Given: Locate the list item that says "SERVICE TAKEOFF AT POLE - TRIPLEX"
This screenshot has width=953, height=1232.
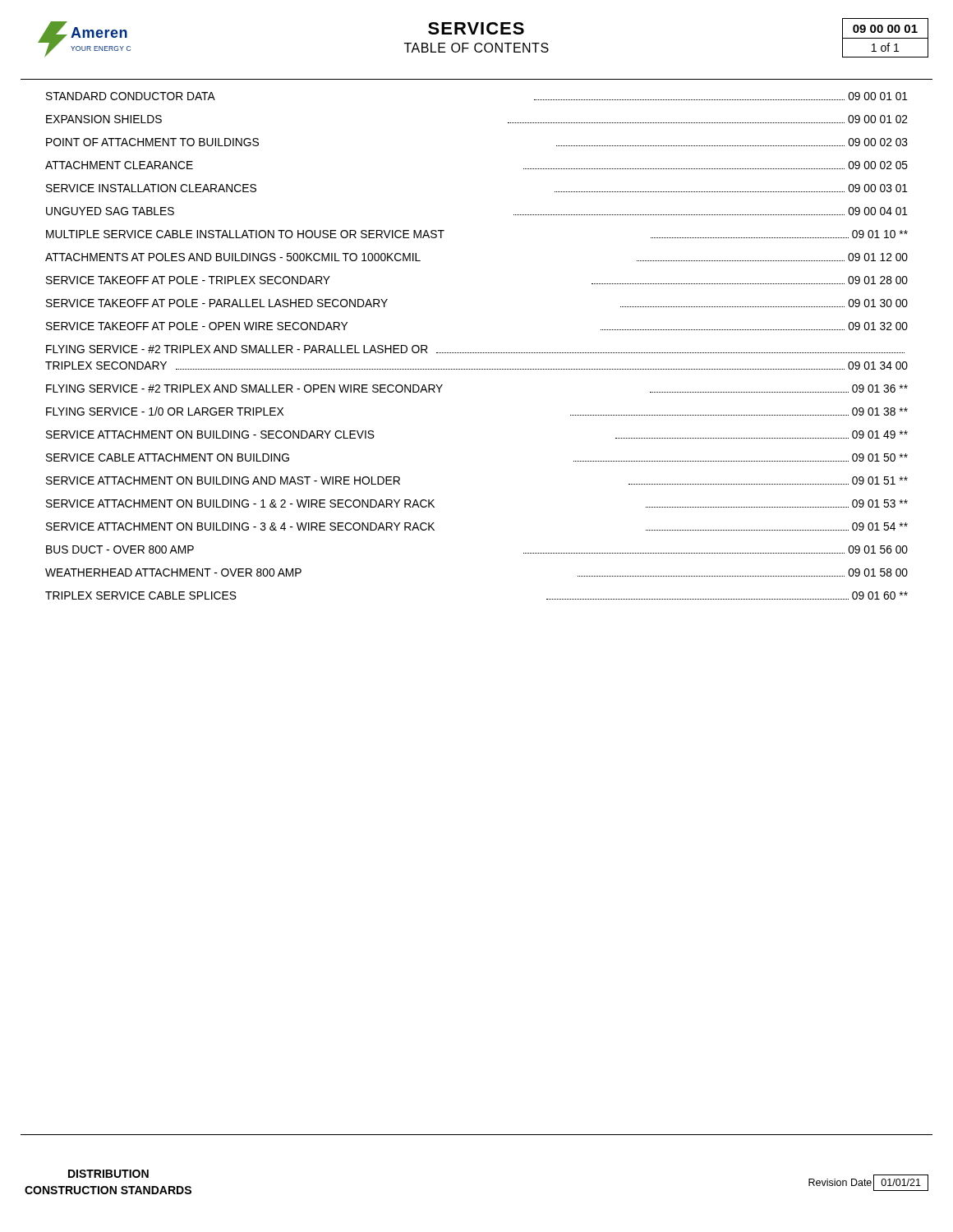Looking at the screenshot, I should pyautogui.click(x=186, y=280).
